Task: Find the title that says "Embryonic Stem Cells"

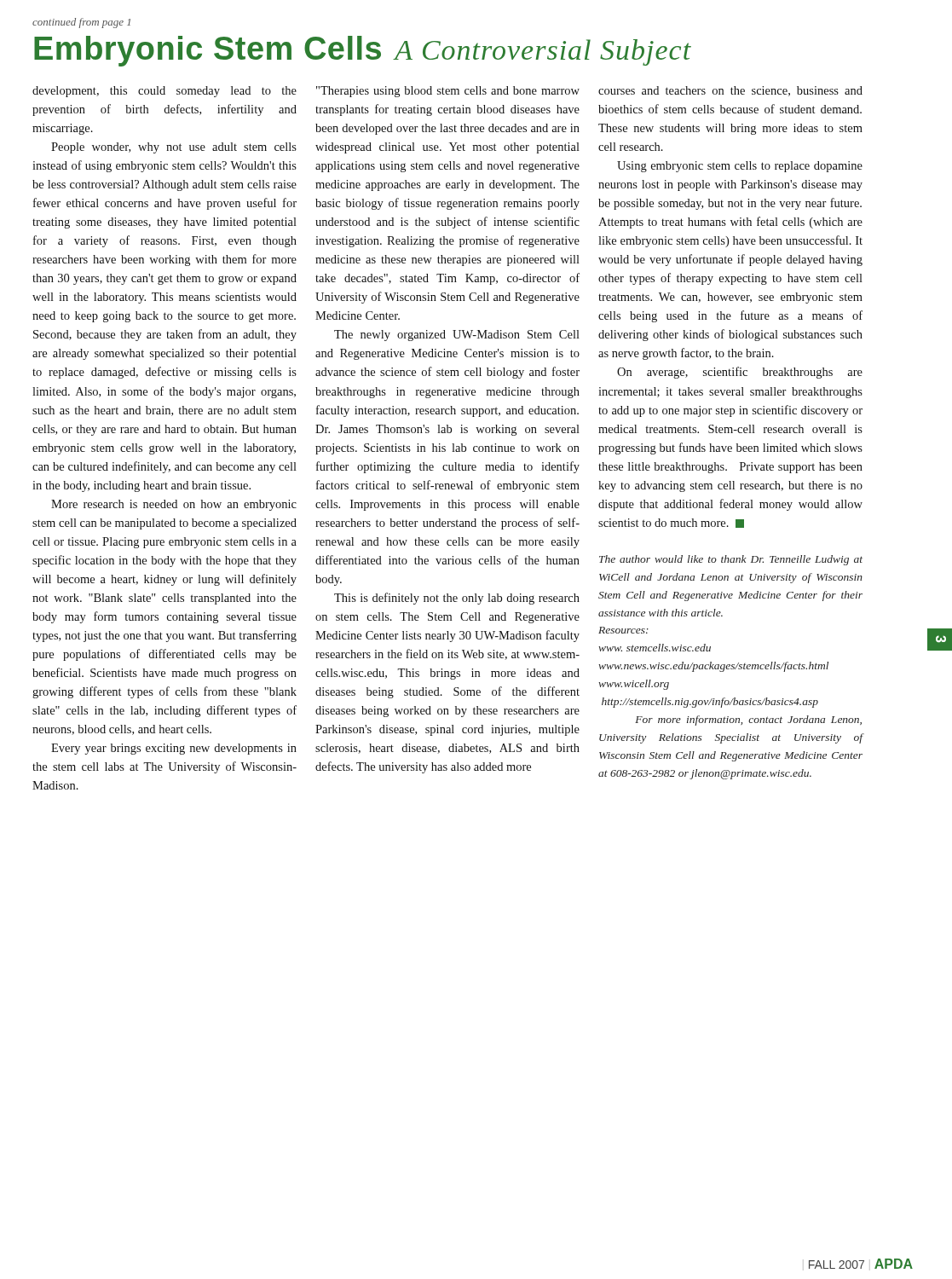Action: [362, 49]
